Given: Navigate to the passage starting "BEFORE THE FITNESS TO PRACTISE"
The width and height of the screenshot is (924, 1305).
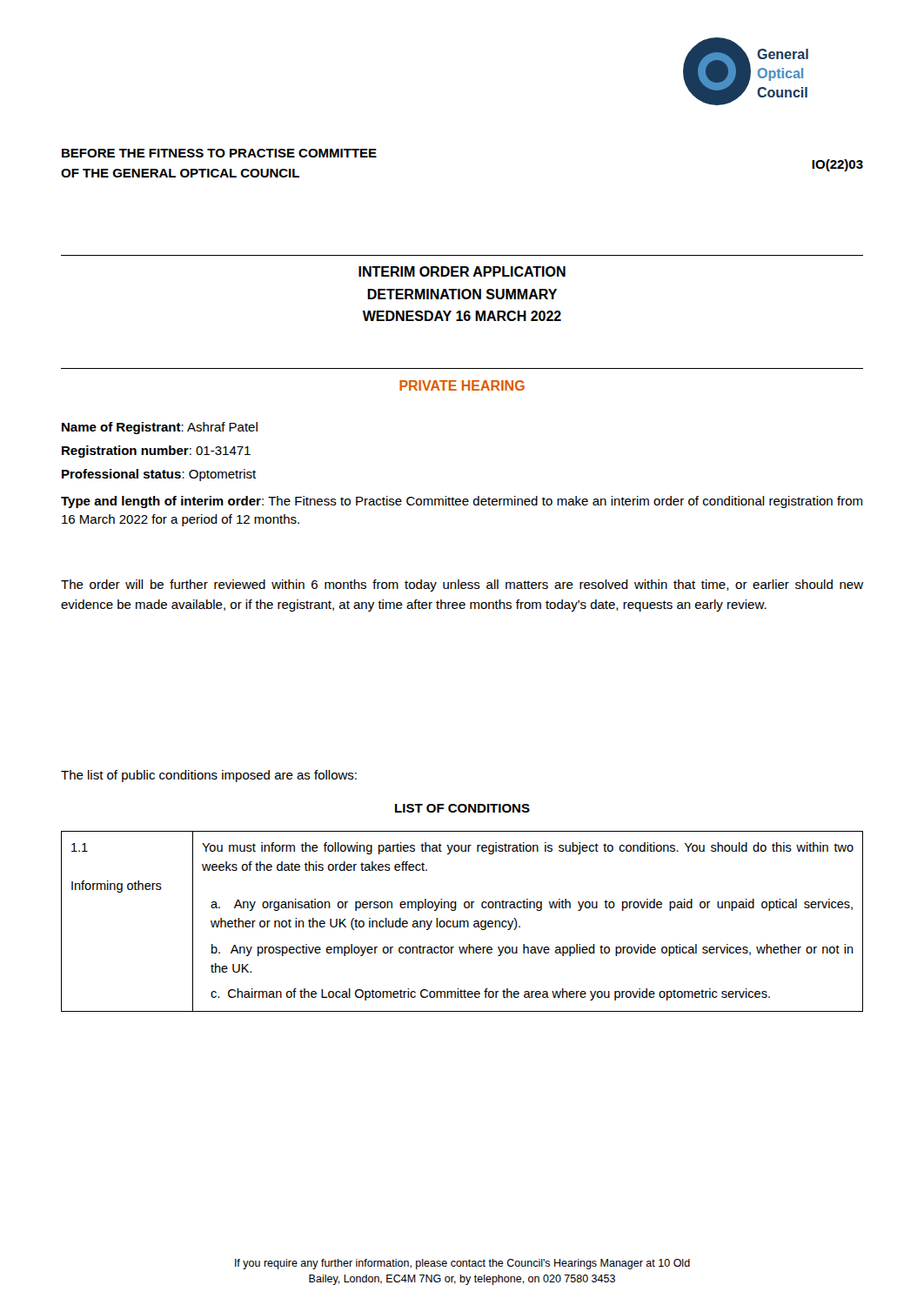Looking at the screenshot, I should (x=322, y=163).
